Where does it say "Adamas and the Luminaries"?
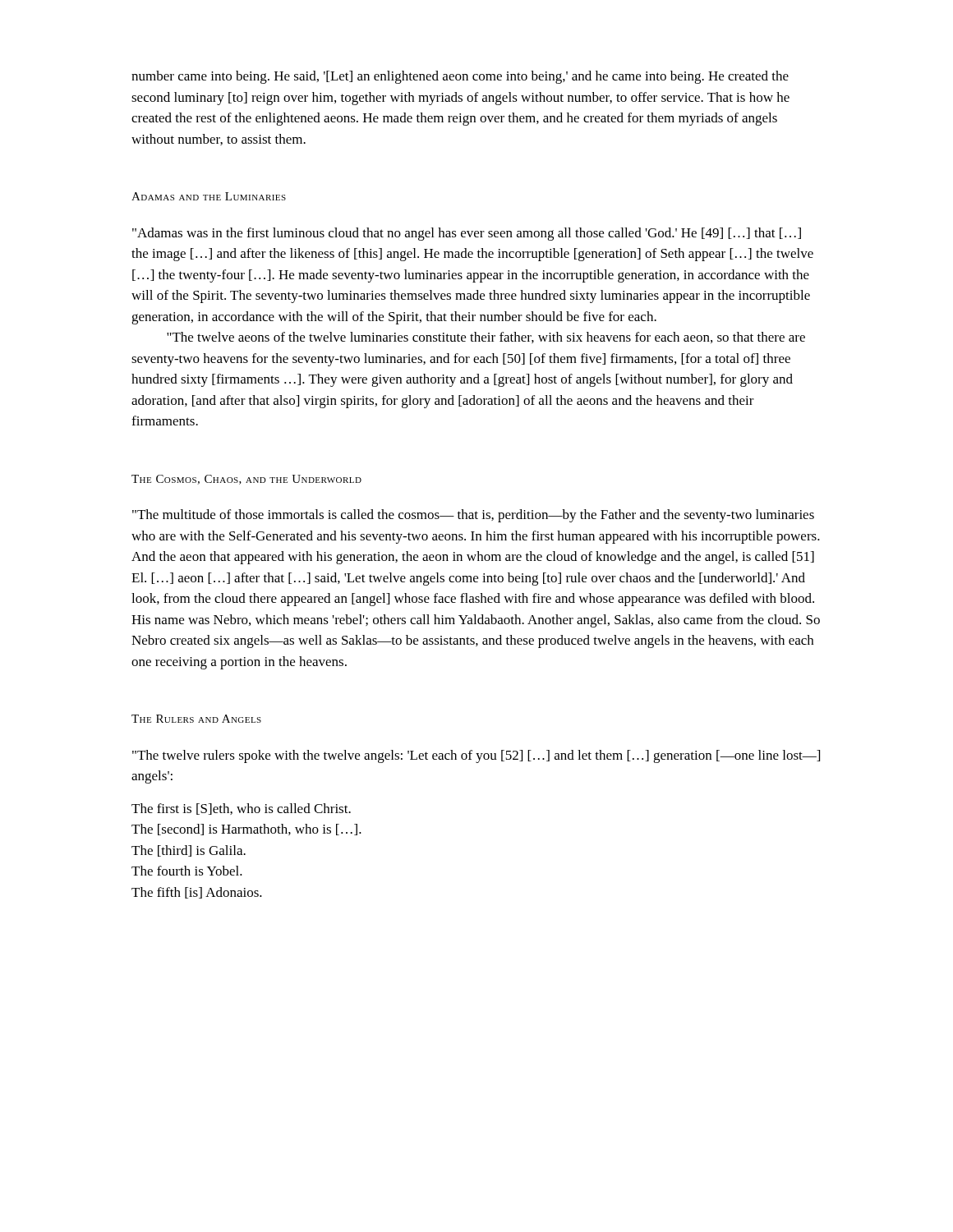The height and width of the screenshot is (1232, 953). click(x=209, y=196)
